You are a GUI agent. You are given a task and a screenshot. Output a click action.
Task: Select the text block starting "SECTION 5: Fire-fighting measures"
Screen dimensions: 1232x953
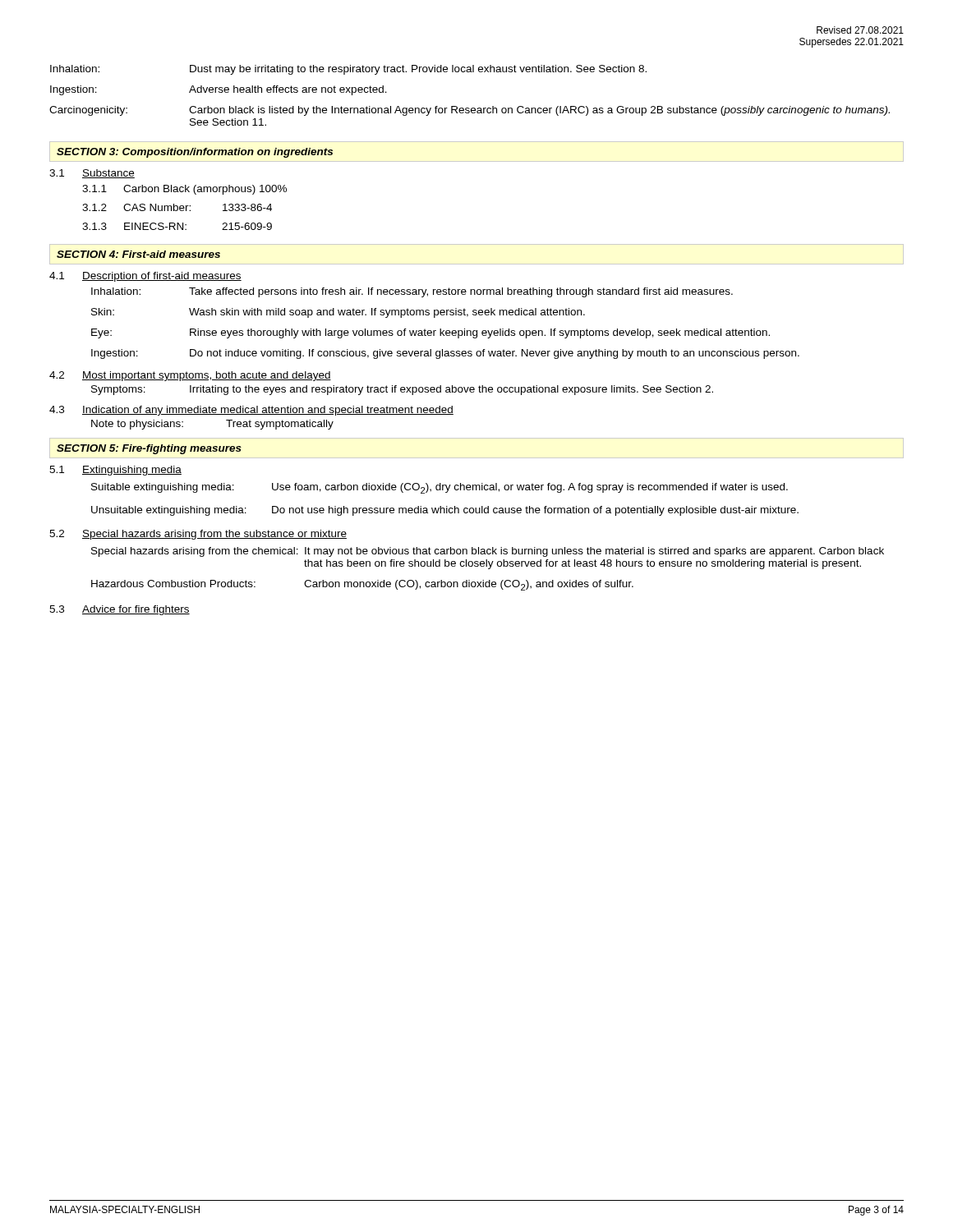149,448
